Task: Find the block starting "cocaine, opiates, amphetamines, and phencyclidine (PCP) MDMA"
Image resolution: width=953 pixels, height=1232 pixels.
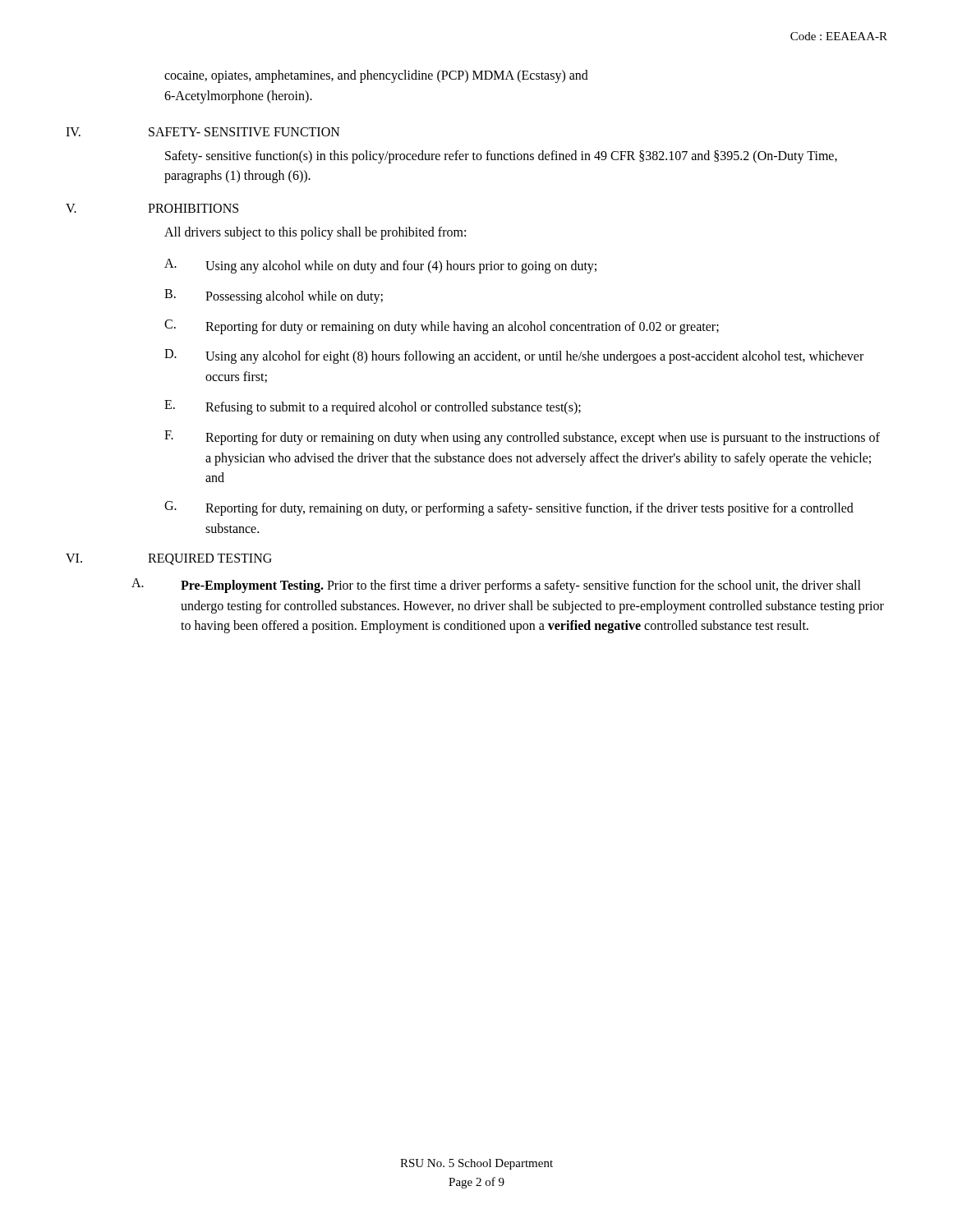Action: 376,85
